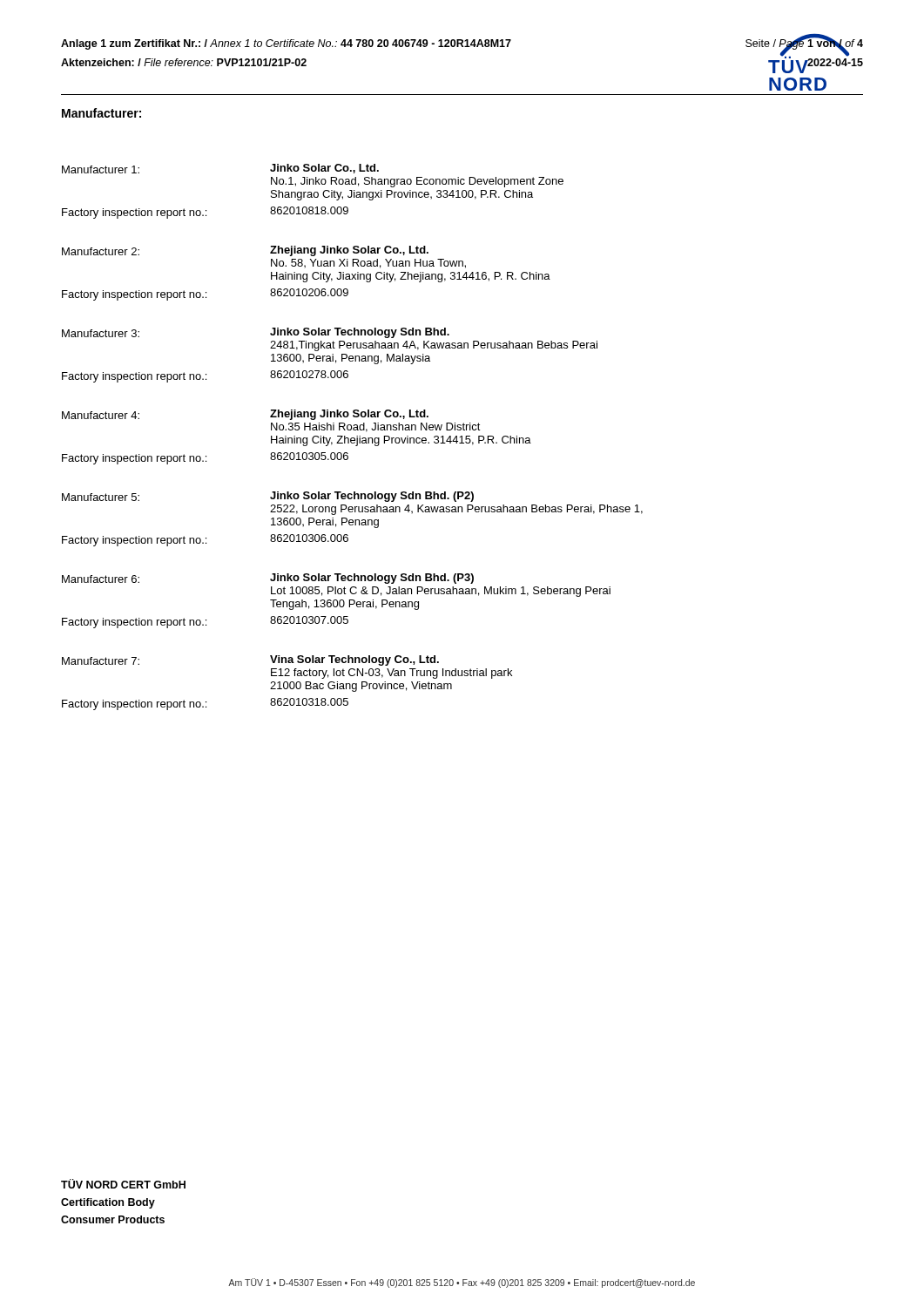Locate the text block with the text "Manufacturer 2: Zhejiang Jinko Solar"
The image size is (924, 1307).
462,272
